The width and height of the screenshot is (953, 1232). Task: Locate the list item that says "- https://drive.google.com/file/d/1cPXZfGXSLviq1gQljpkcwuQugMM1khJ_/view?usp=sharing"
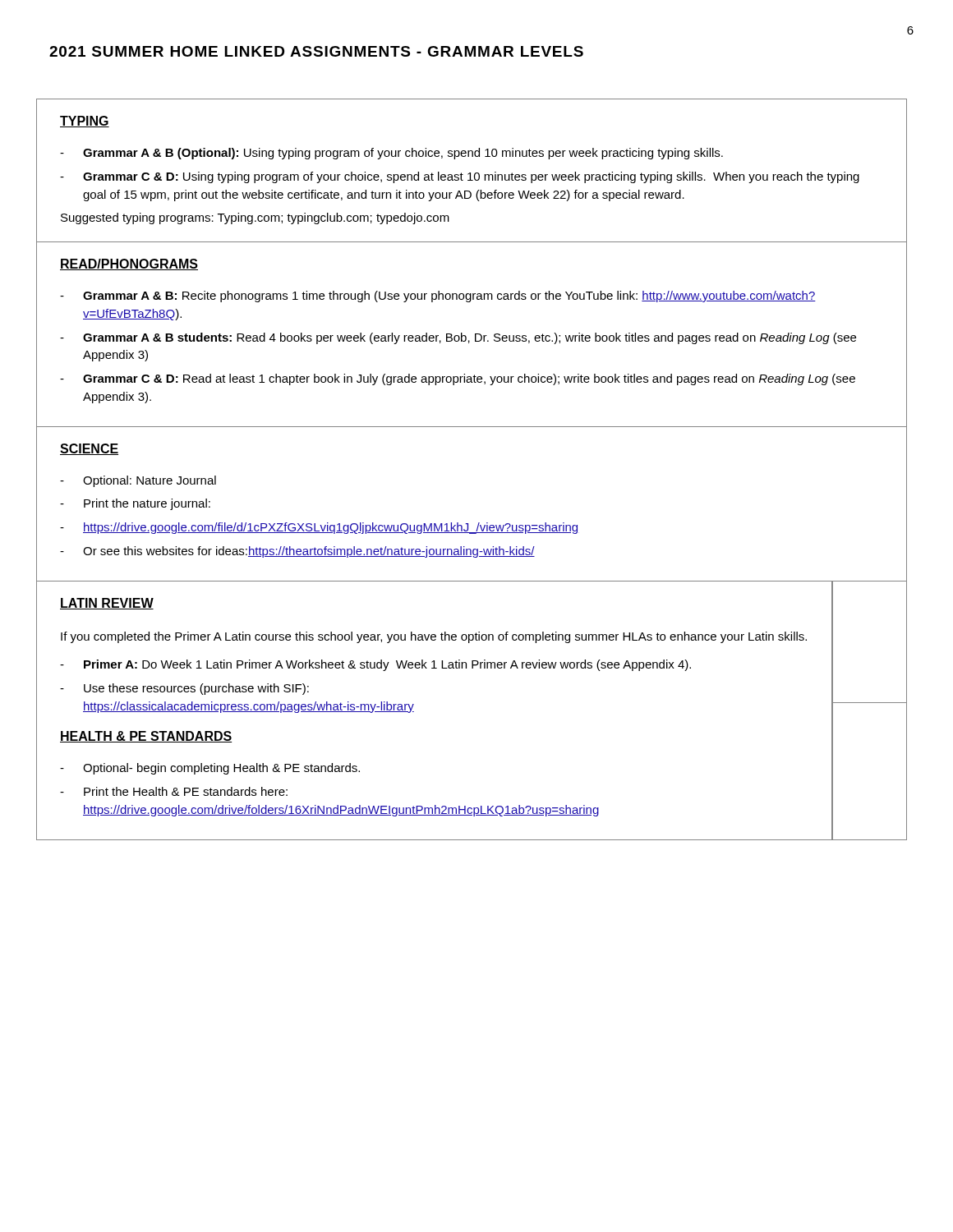pos(472,527)
